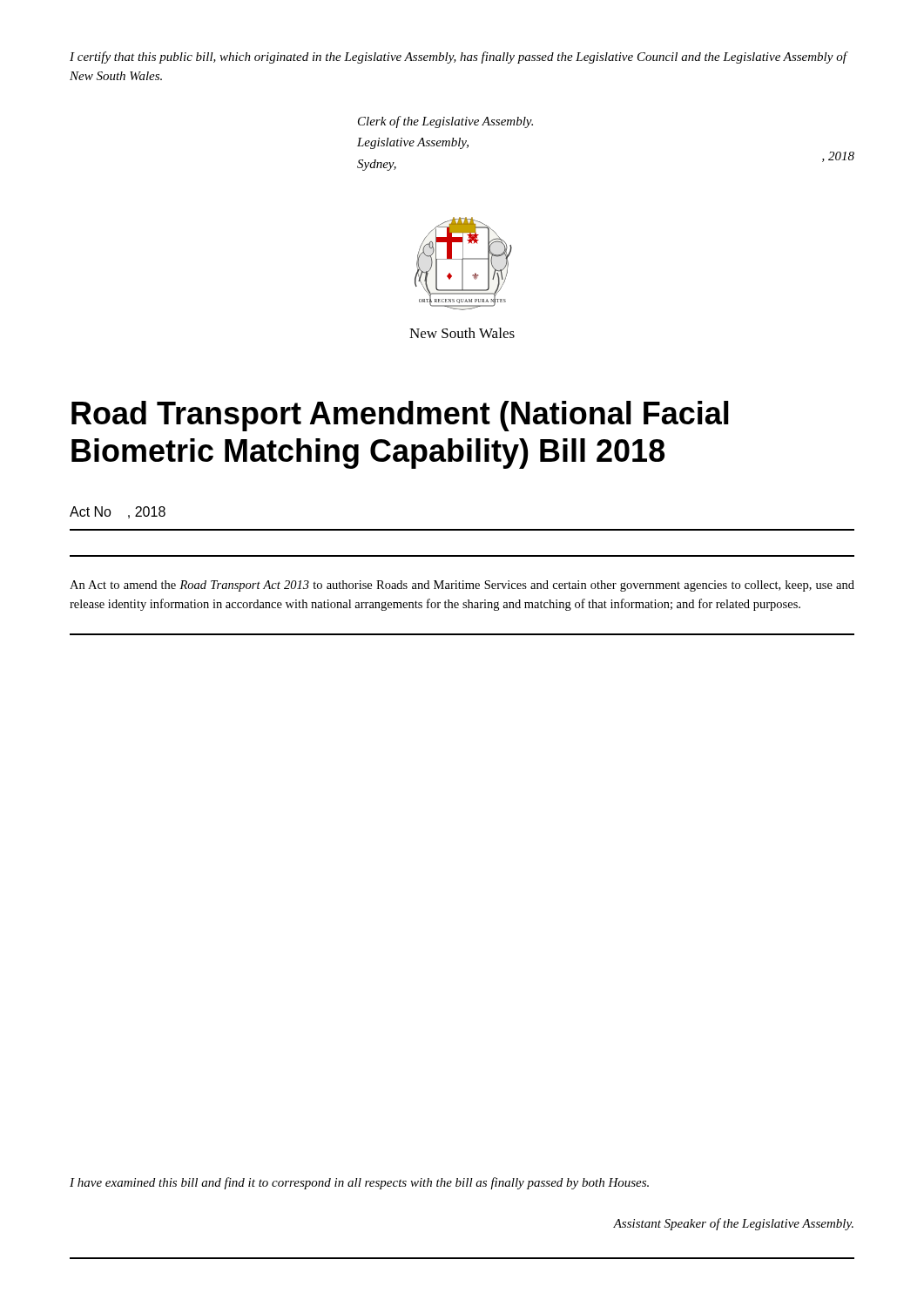This screenshot has height=1307, width=924.
Task: Select the text block that reads "Clerk of the Legislative Assembly."
Action: (445, 122)
